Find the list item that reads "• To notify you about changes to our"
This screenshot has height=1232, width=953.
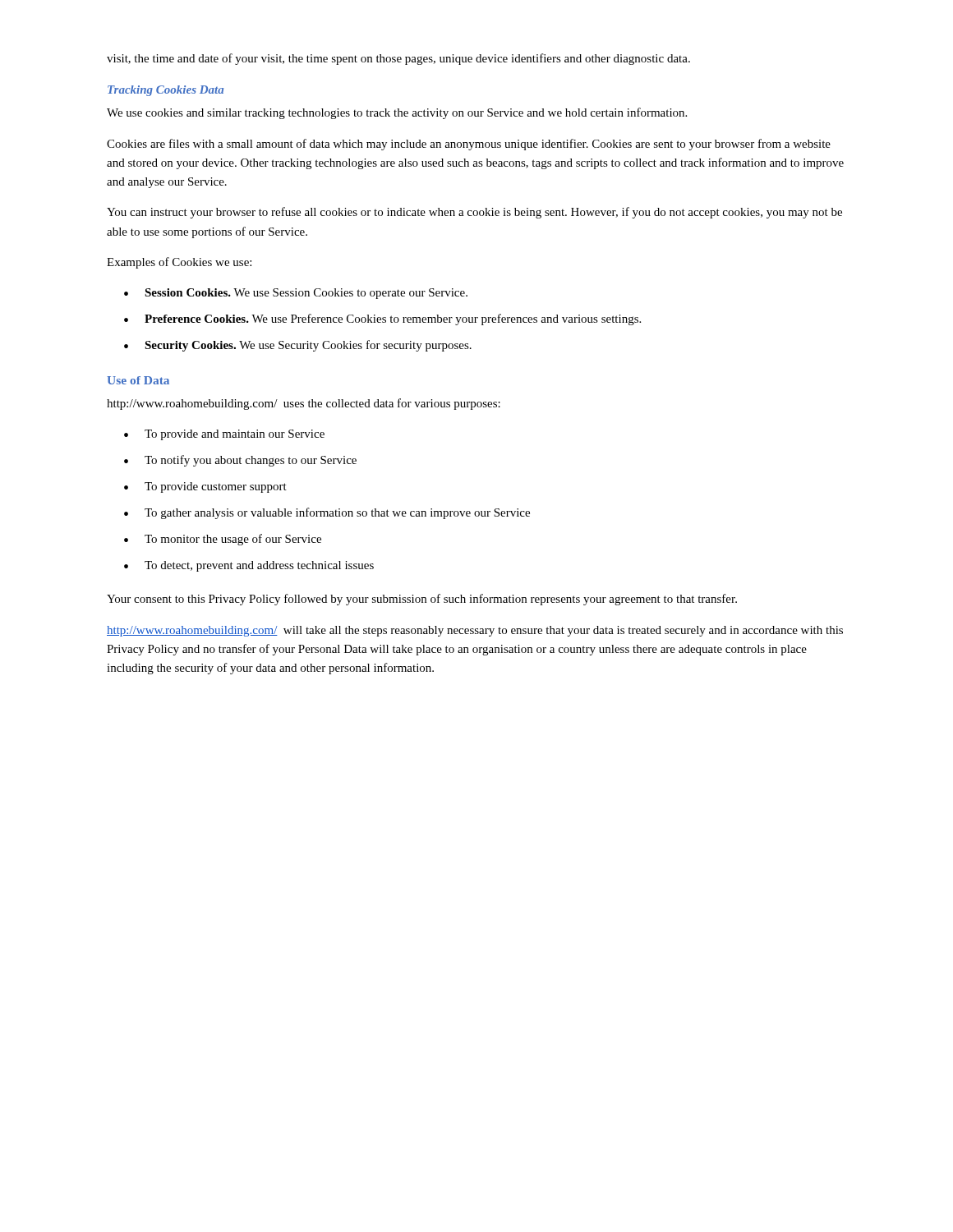pos(240,461)
